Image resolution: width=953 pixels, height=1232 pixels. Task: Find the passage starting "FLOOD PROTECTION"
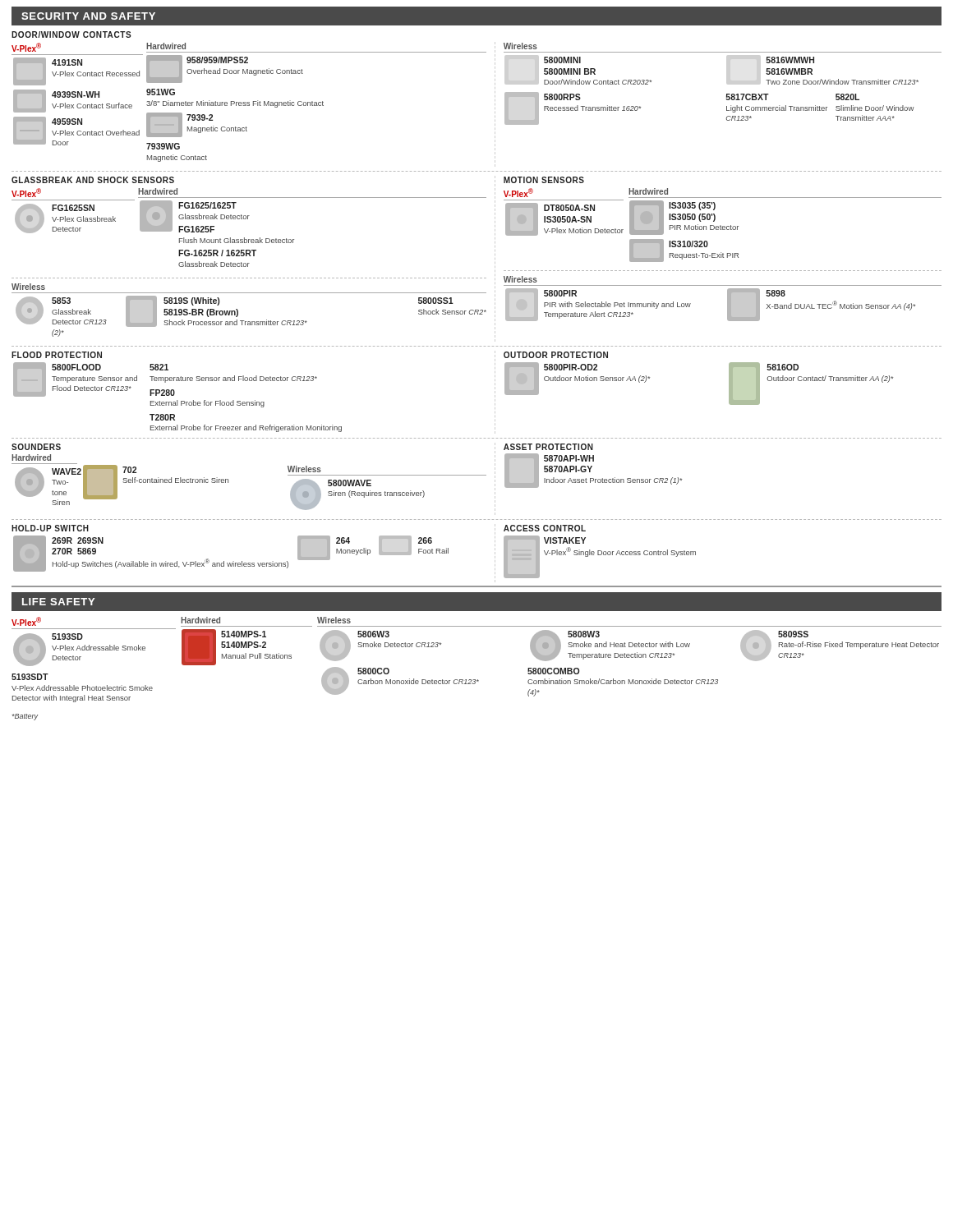click(x=57, y=355)
